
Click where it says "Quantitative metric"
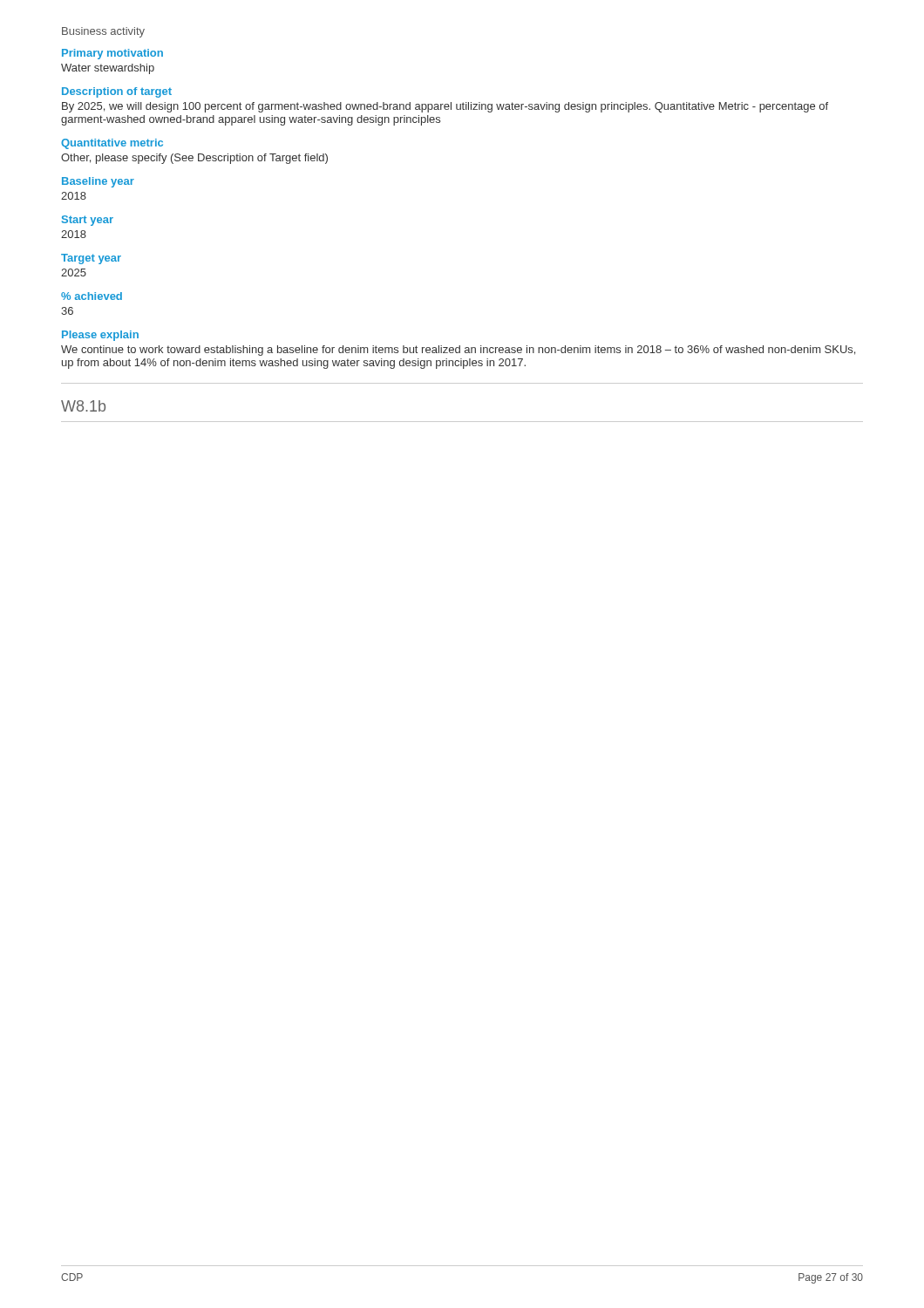click(112, 143)
